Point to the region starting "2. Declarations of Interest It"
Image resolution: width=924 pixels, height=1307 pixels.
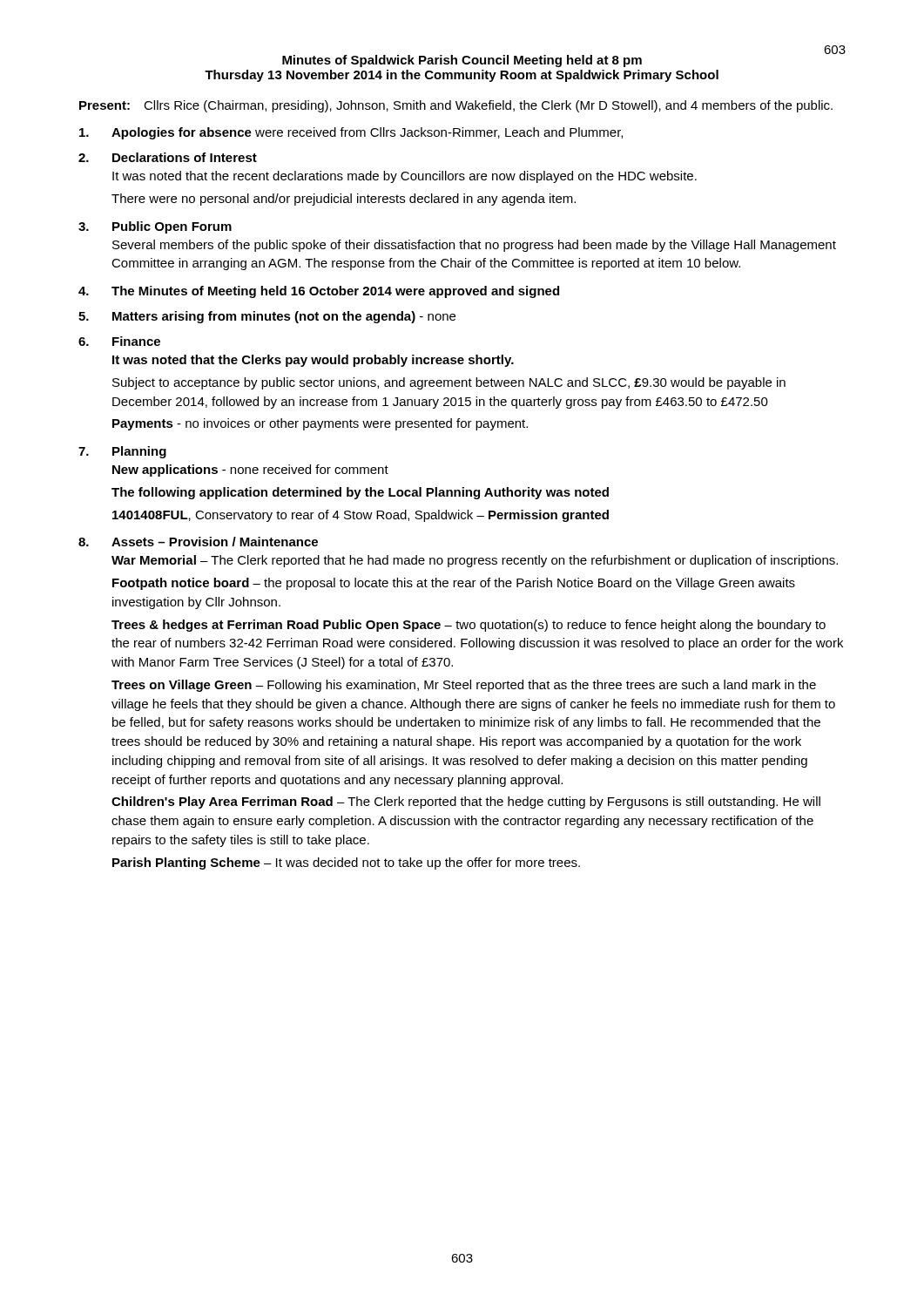(462, 179)
